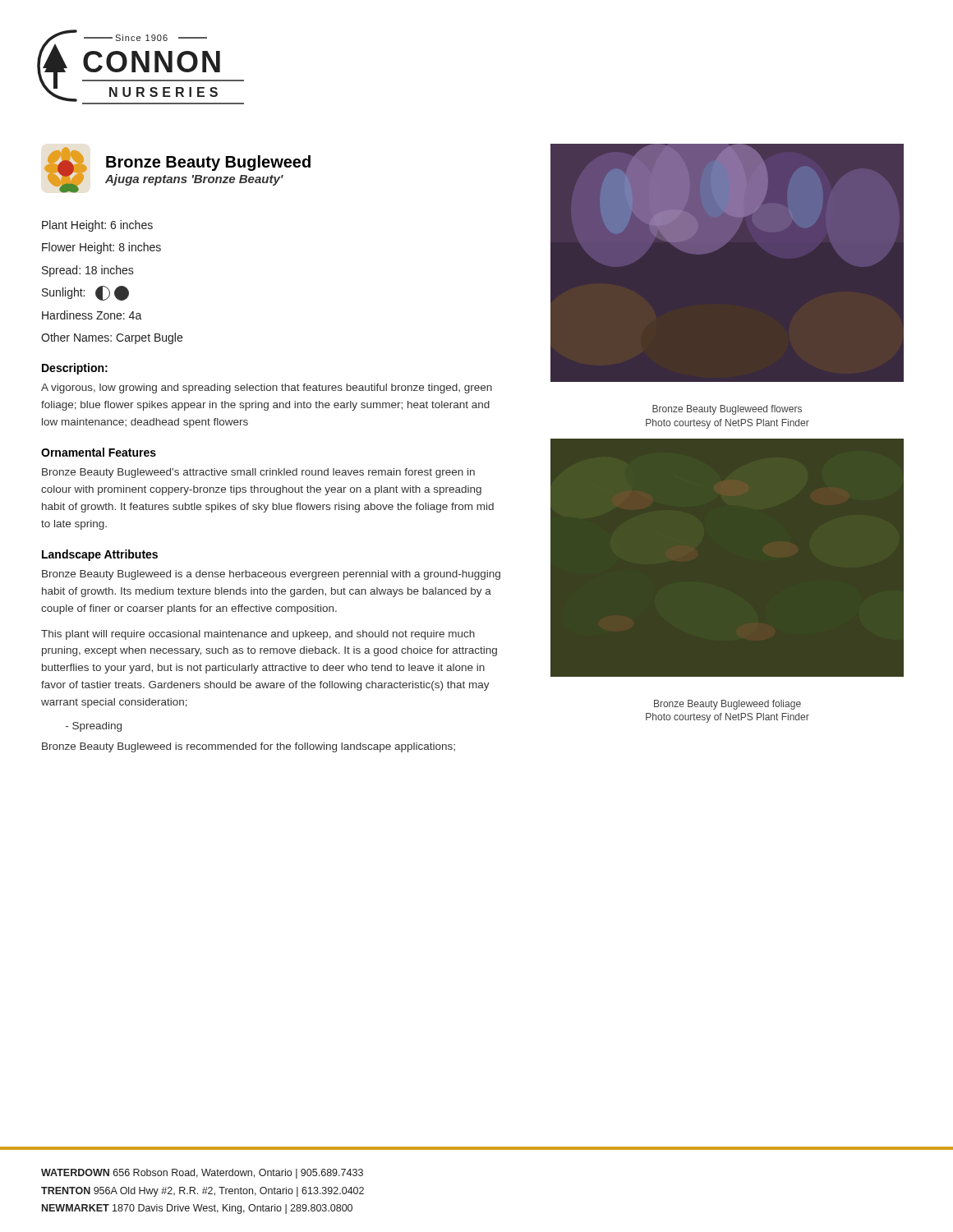The width and height of the screenshot is (953, 1232).
Task: Find the passage starting "A vigorous, low growing and spreading selection that"
Action: click(x=267, y=405)
